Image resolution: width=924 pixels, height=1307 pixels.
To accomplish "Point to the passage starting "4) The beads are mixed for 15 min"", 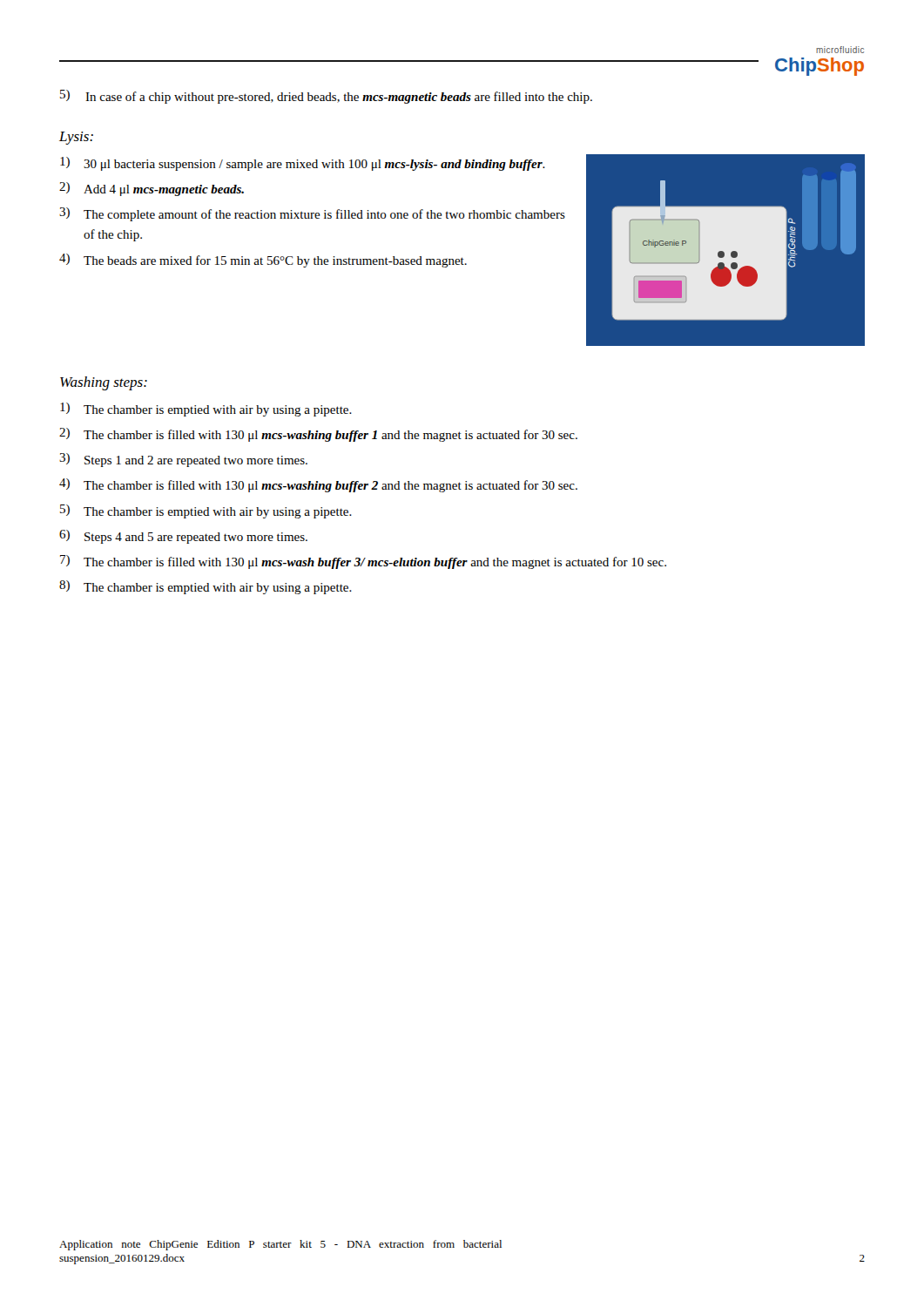I will click(263, 261).
